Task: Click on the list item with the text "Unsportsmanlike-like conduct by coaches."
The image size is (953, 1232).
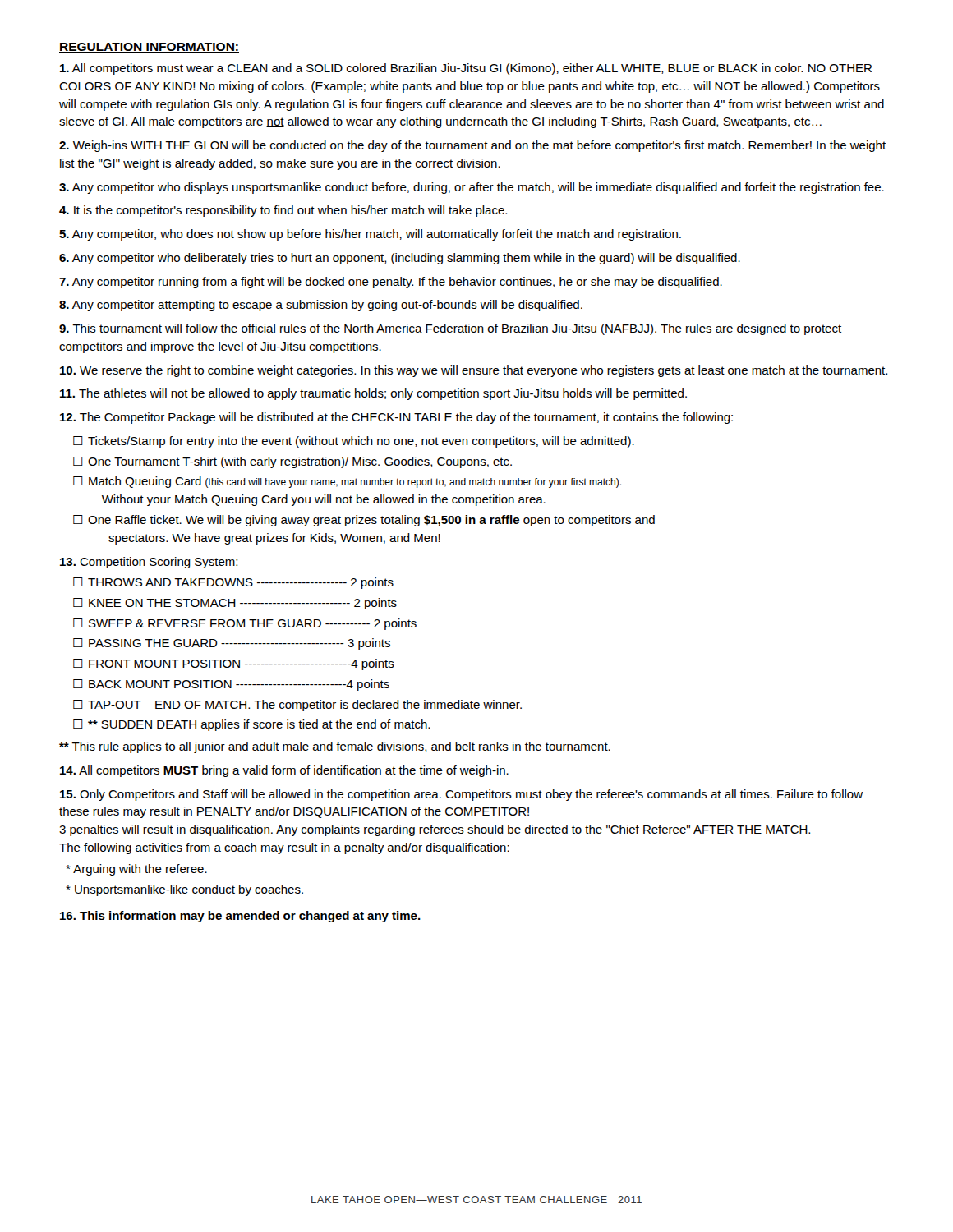Action: click(185, 889)
